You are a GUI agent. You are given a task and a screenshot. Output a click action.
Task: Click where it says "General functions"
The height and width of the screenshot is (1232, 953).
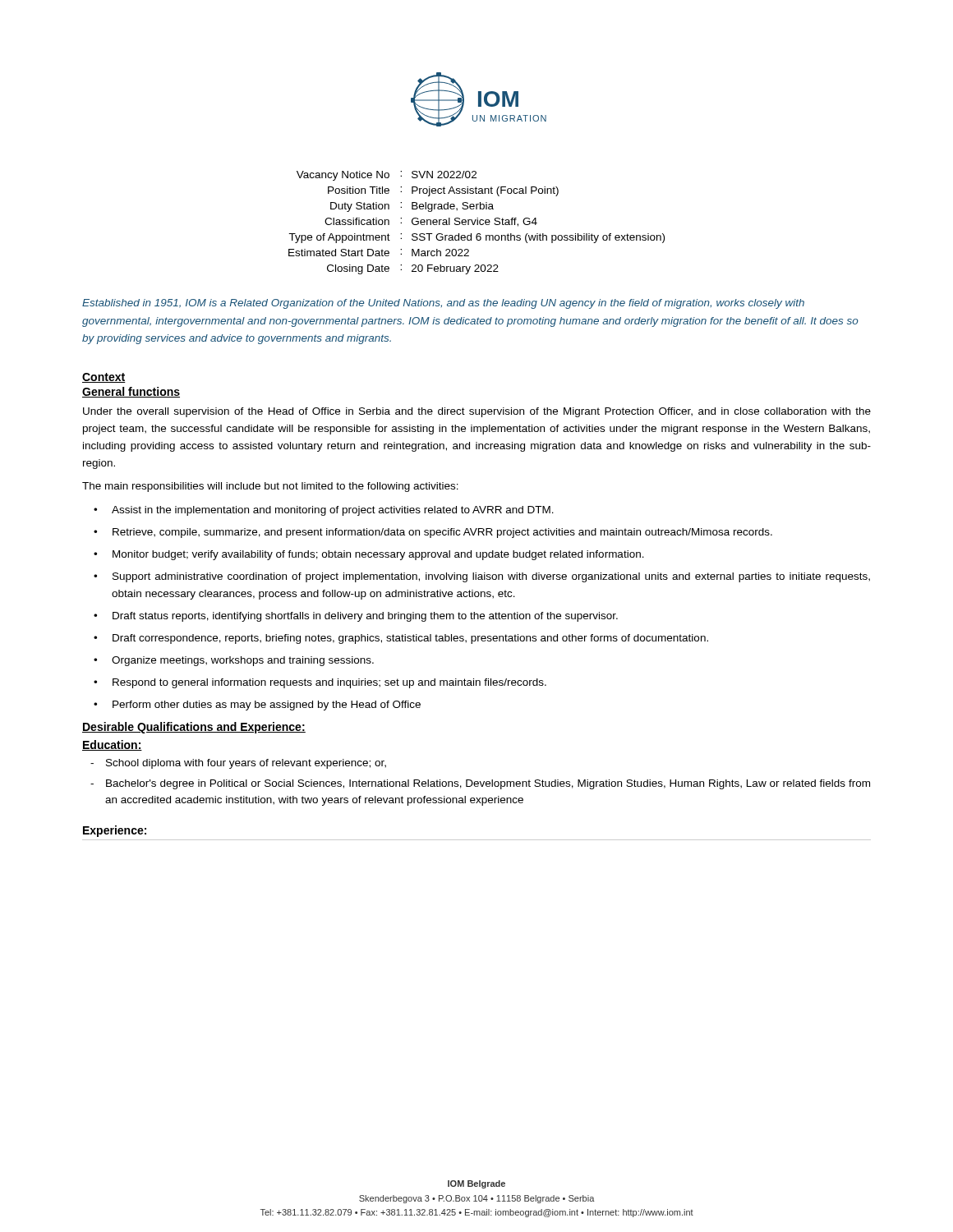click(131, 392)
